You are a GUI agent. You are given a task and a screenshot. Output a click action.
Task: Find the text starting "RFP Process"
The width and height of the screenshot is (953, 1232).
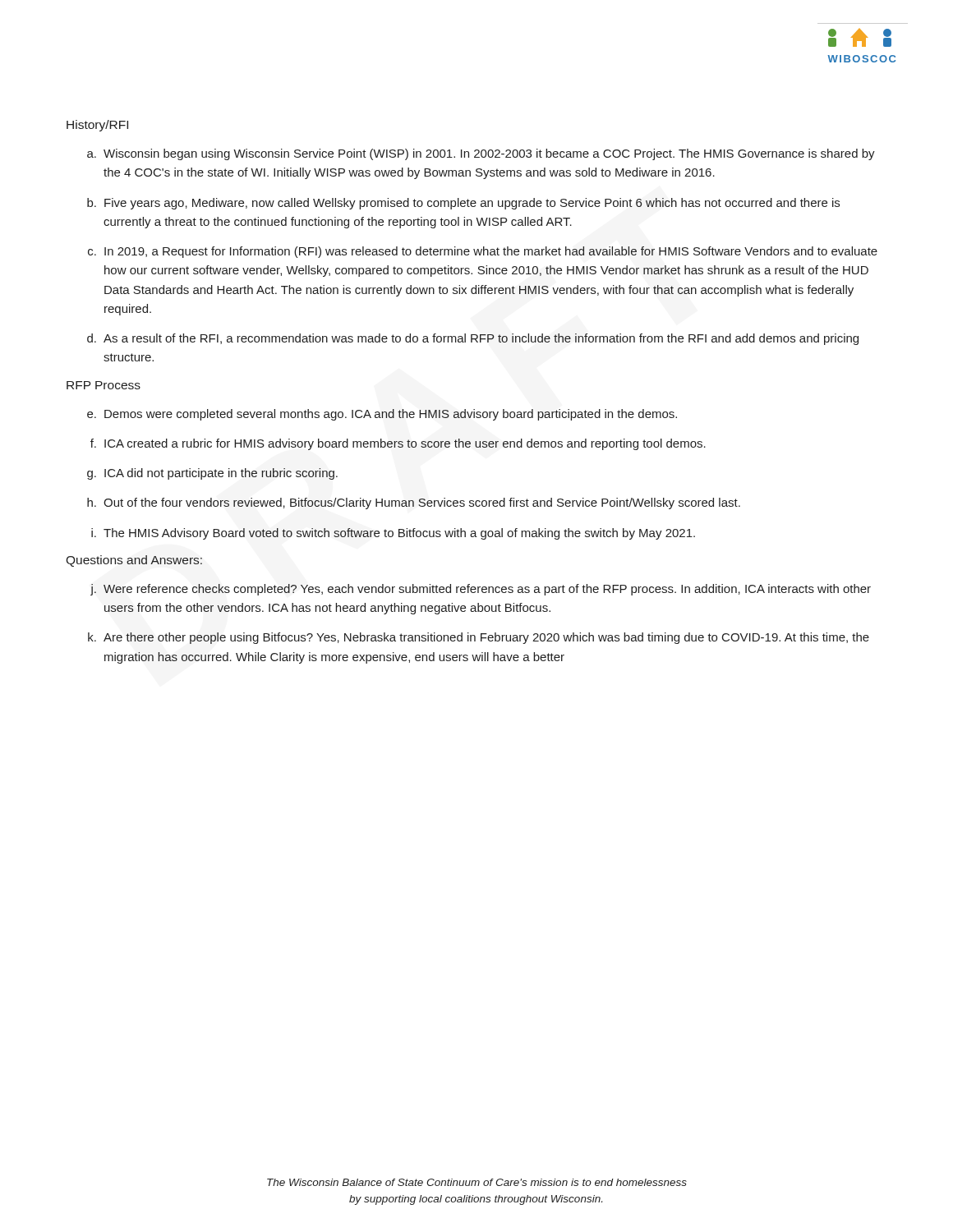pyautogui.click(x=103, y=384)
